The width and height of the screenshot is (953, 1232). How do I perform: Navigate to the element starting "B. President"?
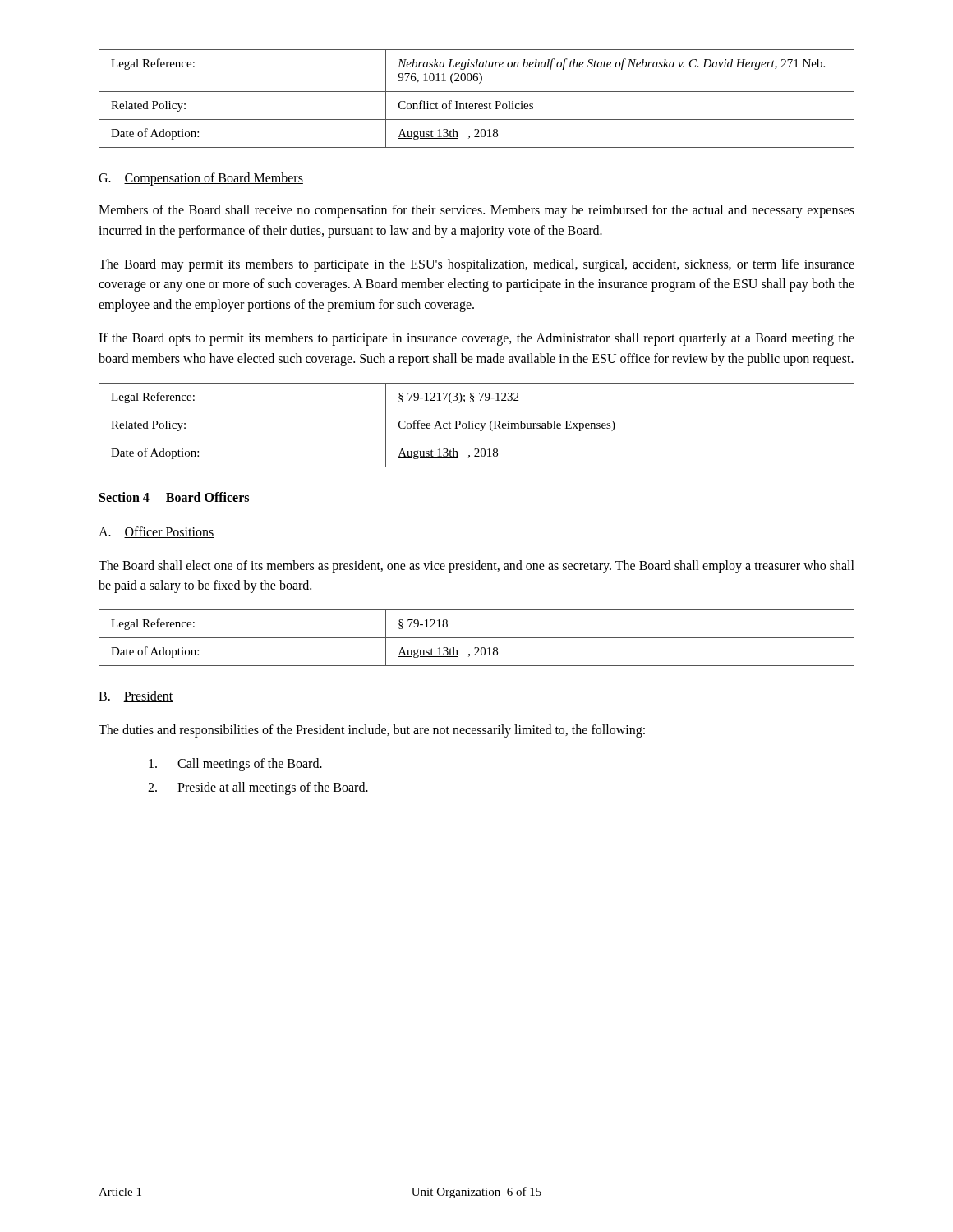click(x=136, y=696)
